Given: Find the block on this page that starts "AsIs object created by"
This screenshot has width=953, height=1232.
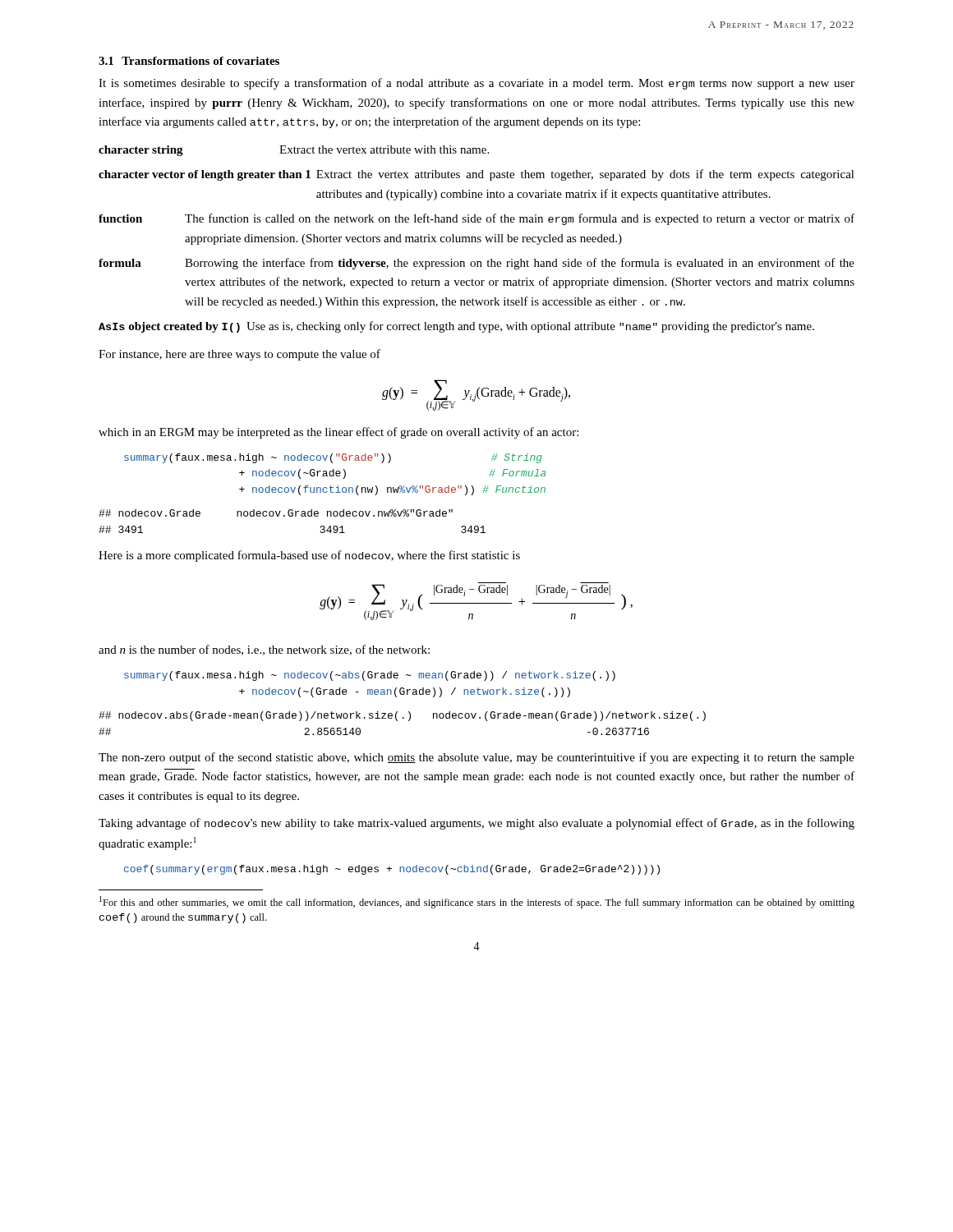Looking at the screenshot, I should tap(476, 327).
